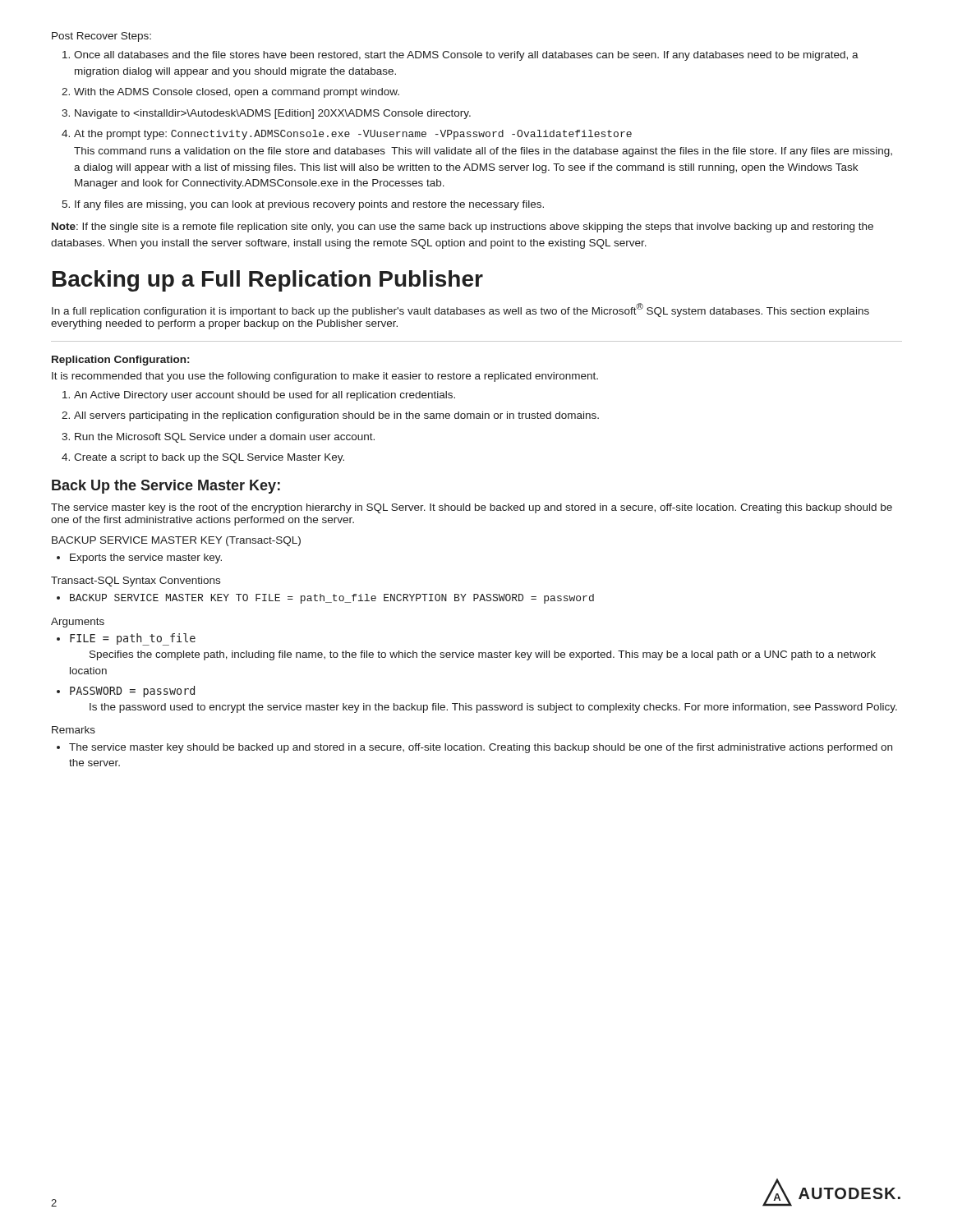This screenshot has width=953, height=1232.
Task: Click on the text block that reads "In a full replication configuration it"
Action: pyautogui.click(x=460, y=315)
